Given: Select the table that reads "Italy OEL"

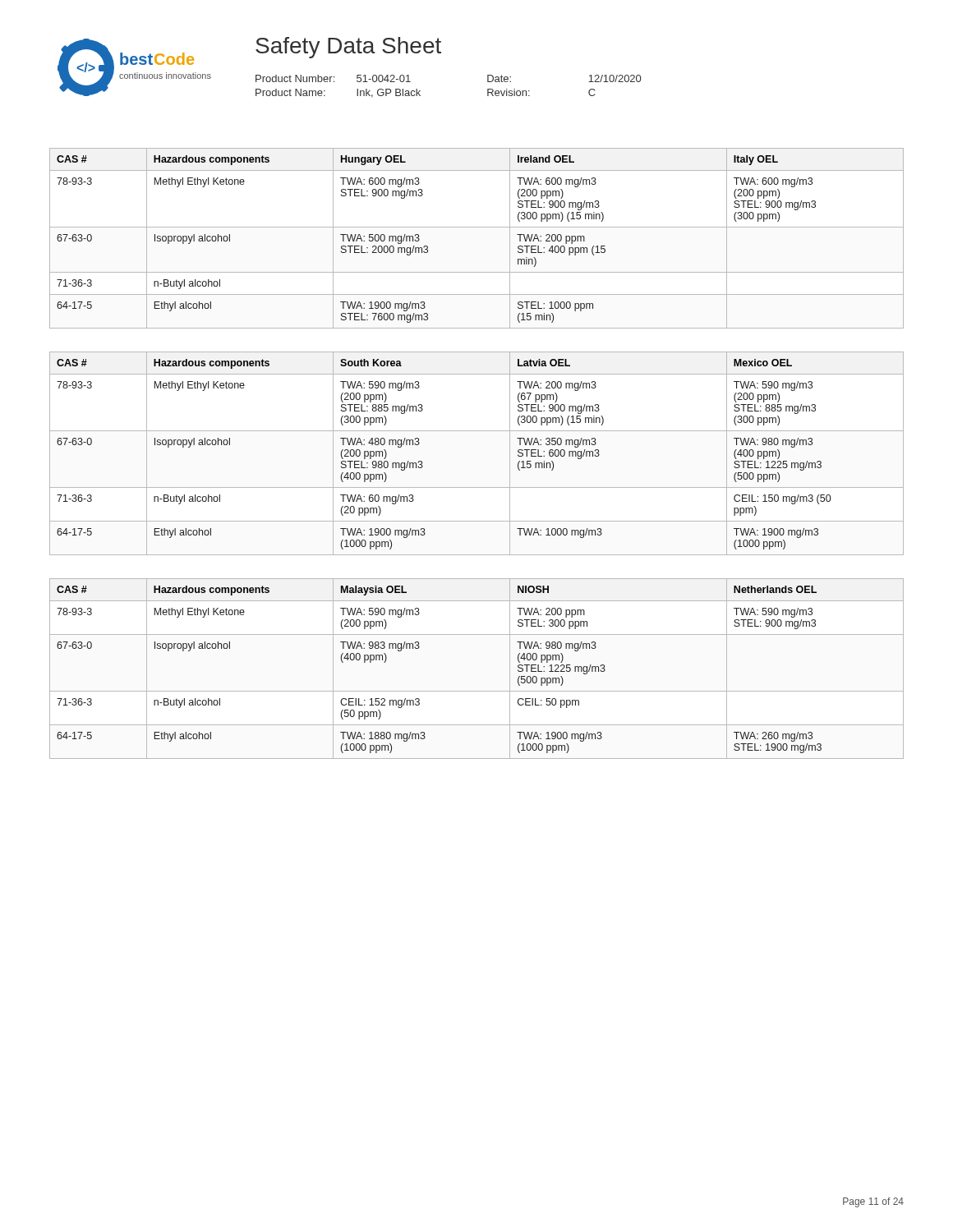Looking at the screenshot, I should click(476, 238).
